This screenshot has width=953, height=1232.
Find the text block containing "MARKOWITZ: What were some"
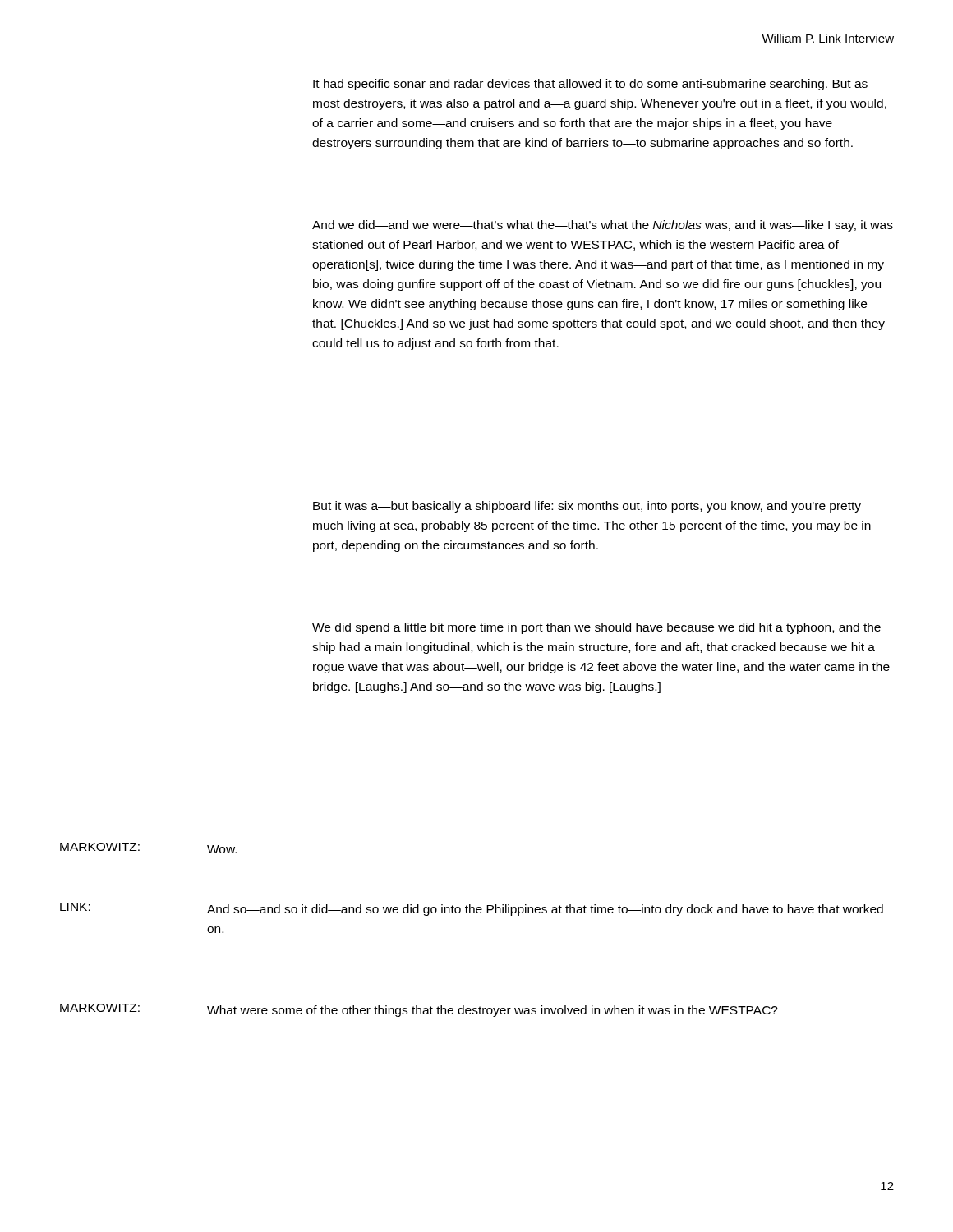[476, 1010]
